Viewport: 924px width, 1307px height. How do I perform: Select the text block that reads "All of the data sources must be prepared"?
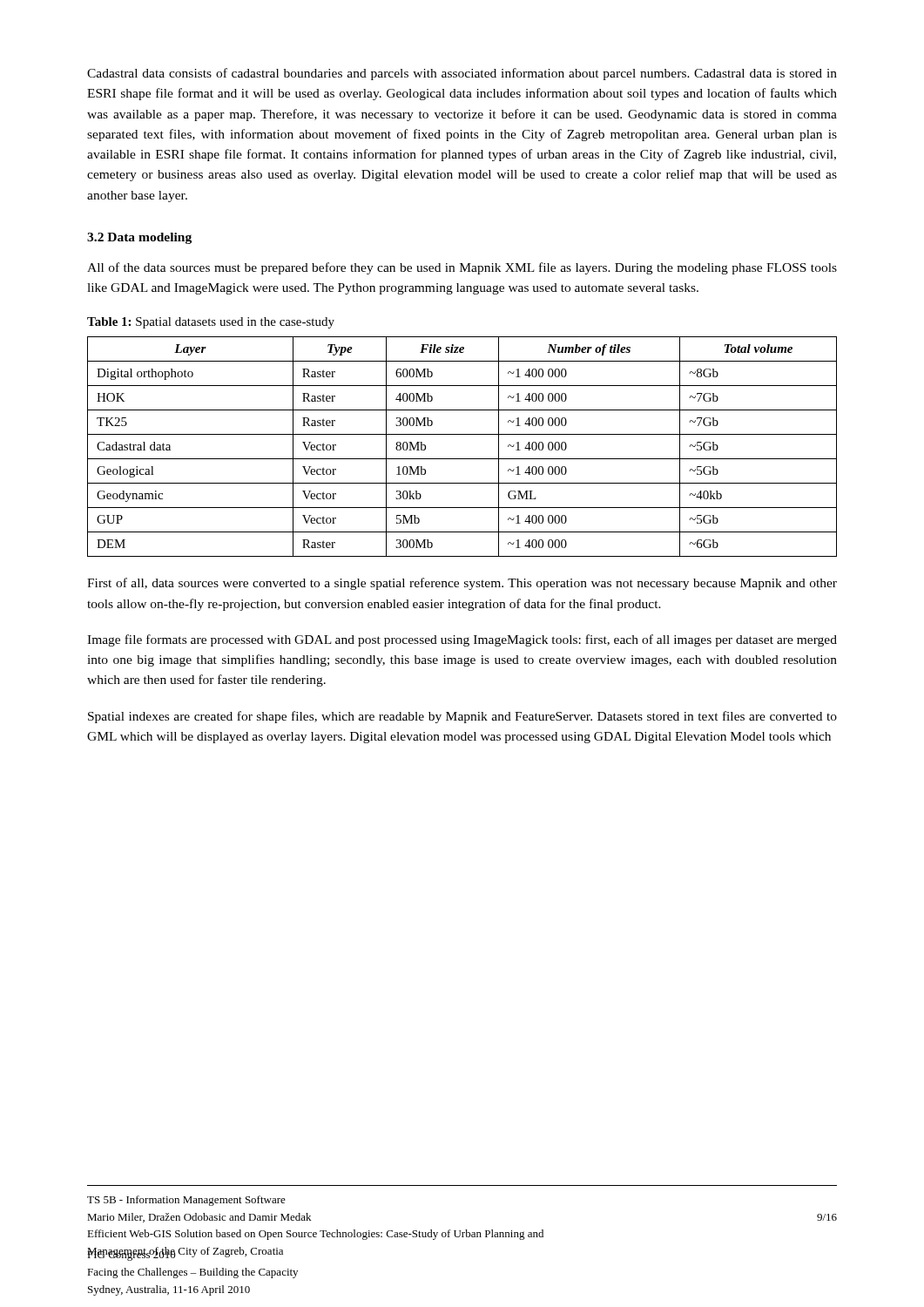click(462, 277)
